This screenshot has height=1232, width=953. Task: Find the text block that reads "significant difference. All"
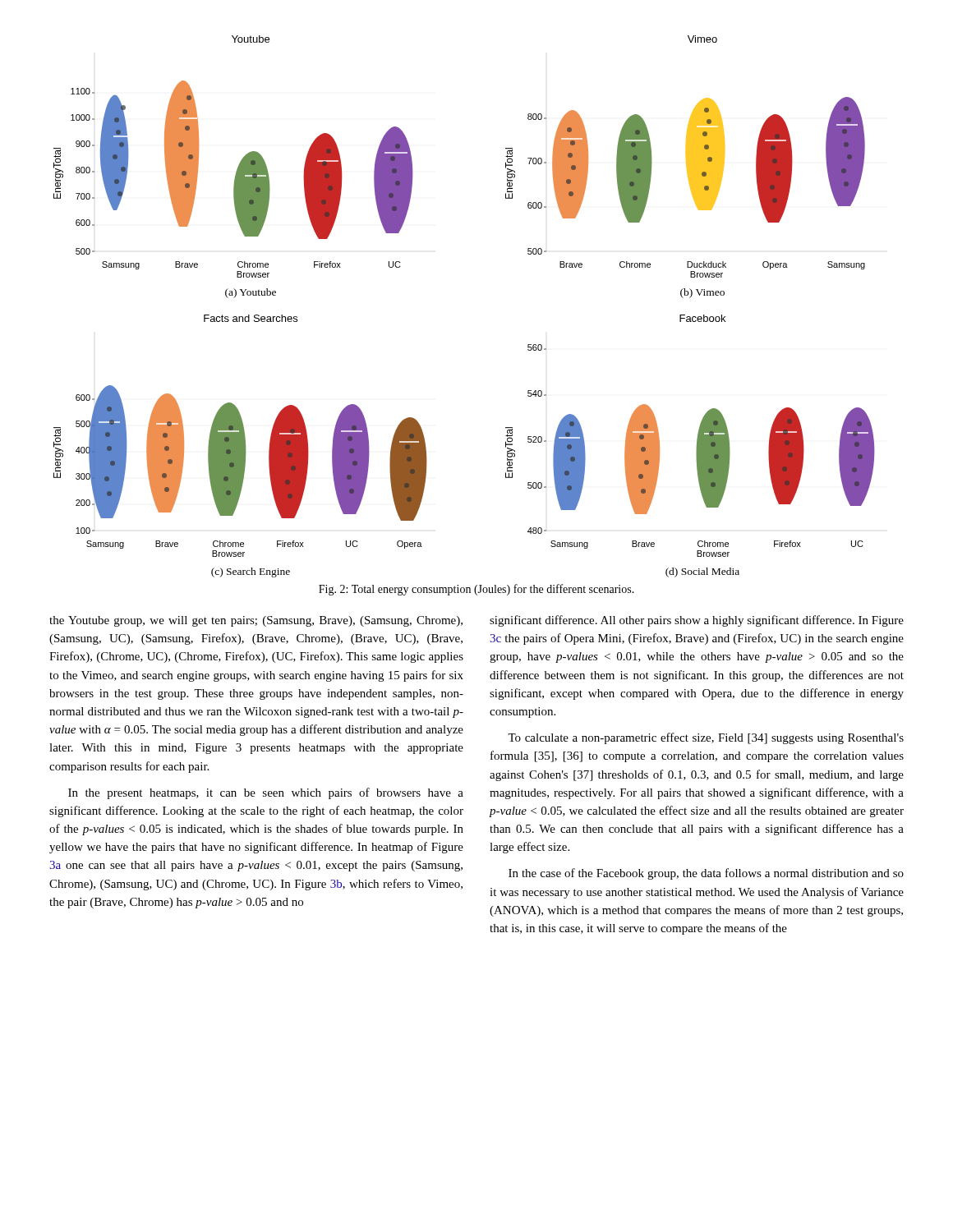697,774
